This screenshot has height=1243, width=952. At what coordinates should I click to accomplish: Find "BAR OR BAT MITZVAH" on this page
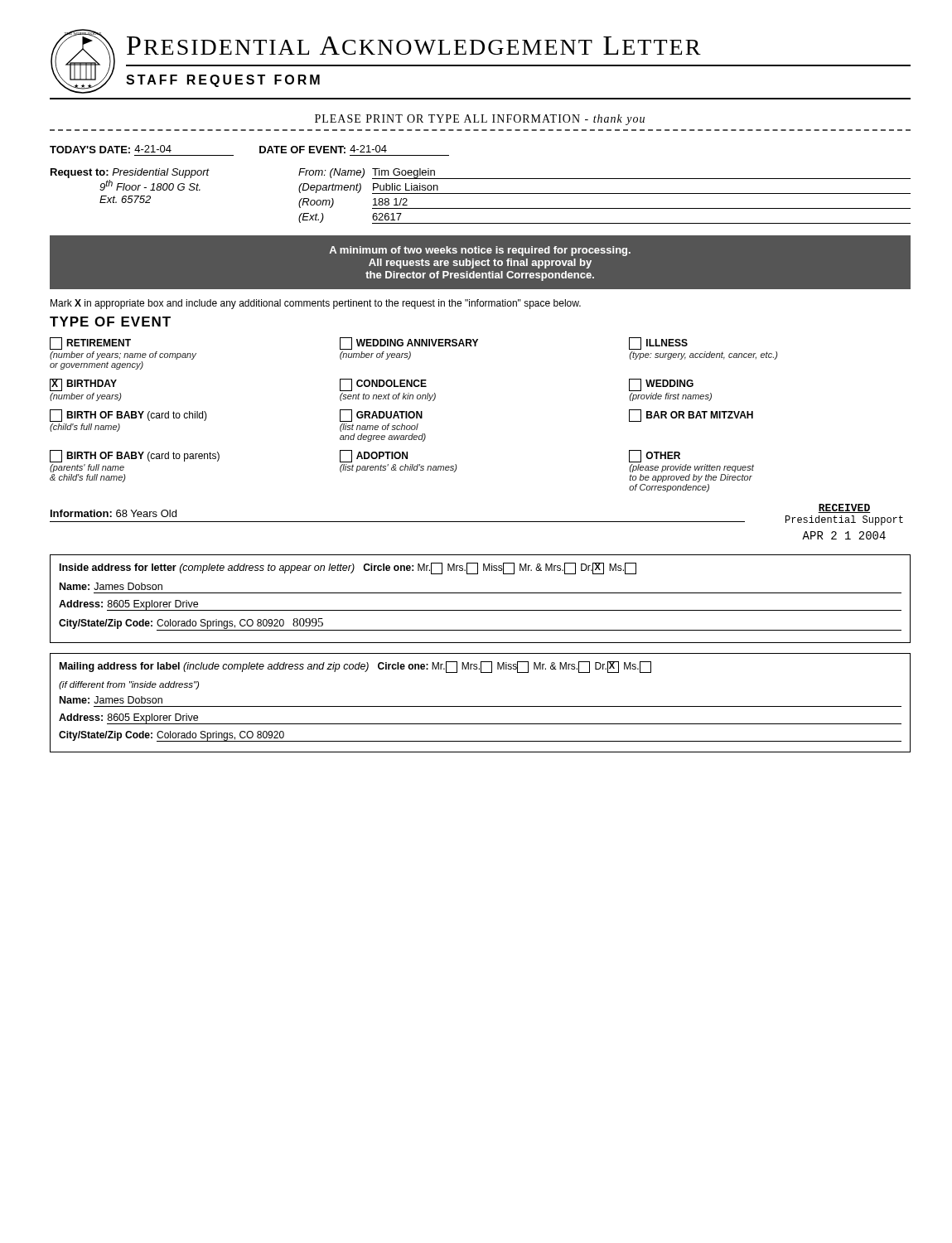[x=691, y=416]
